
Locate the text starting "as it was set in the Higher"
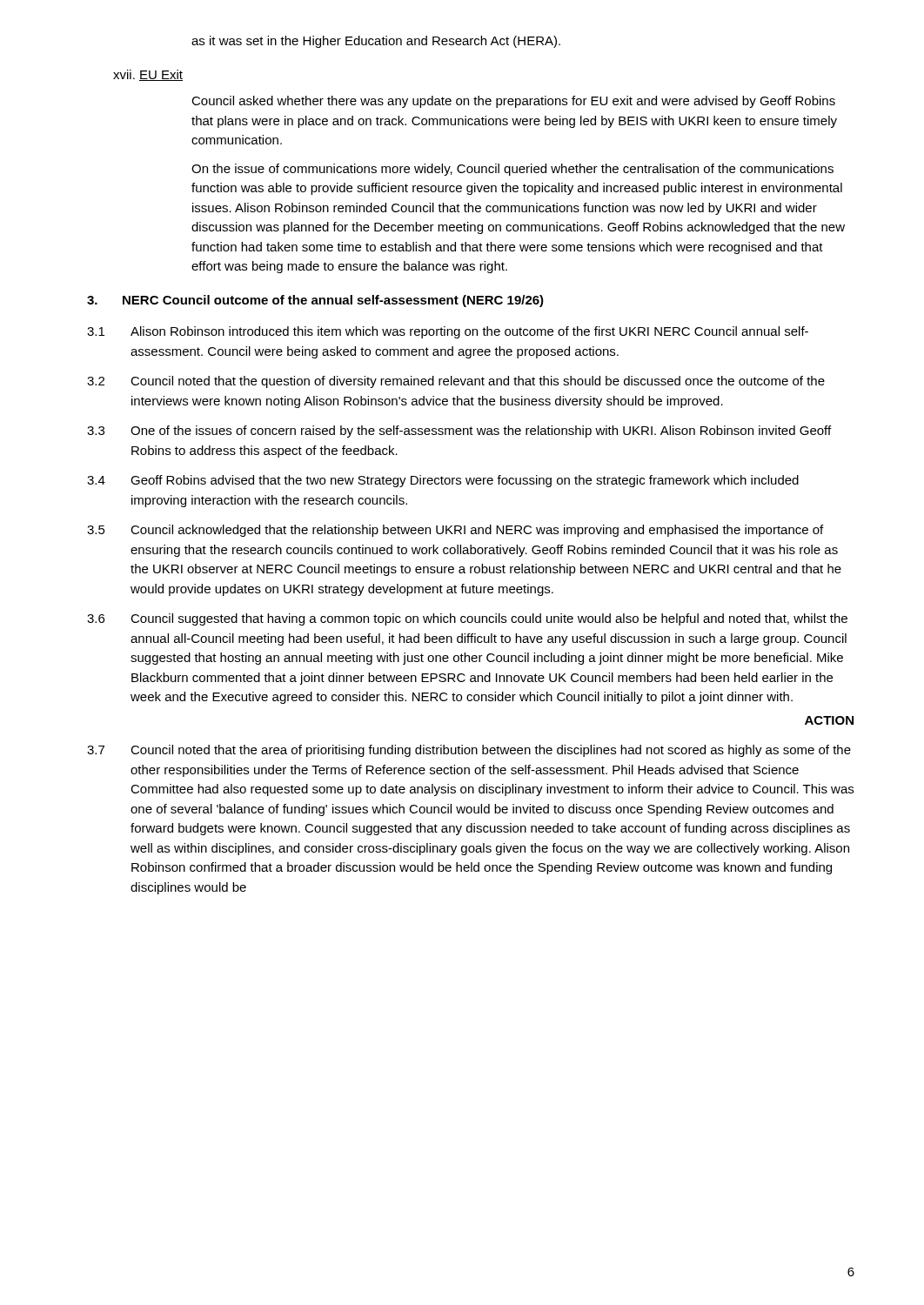[376, 40]
